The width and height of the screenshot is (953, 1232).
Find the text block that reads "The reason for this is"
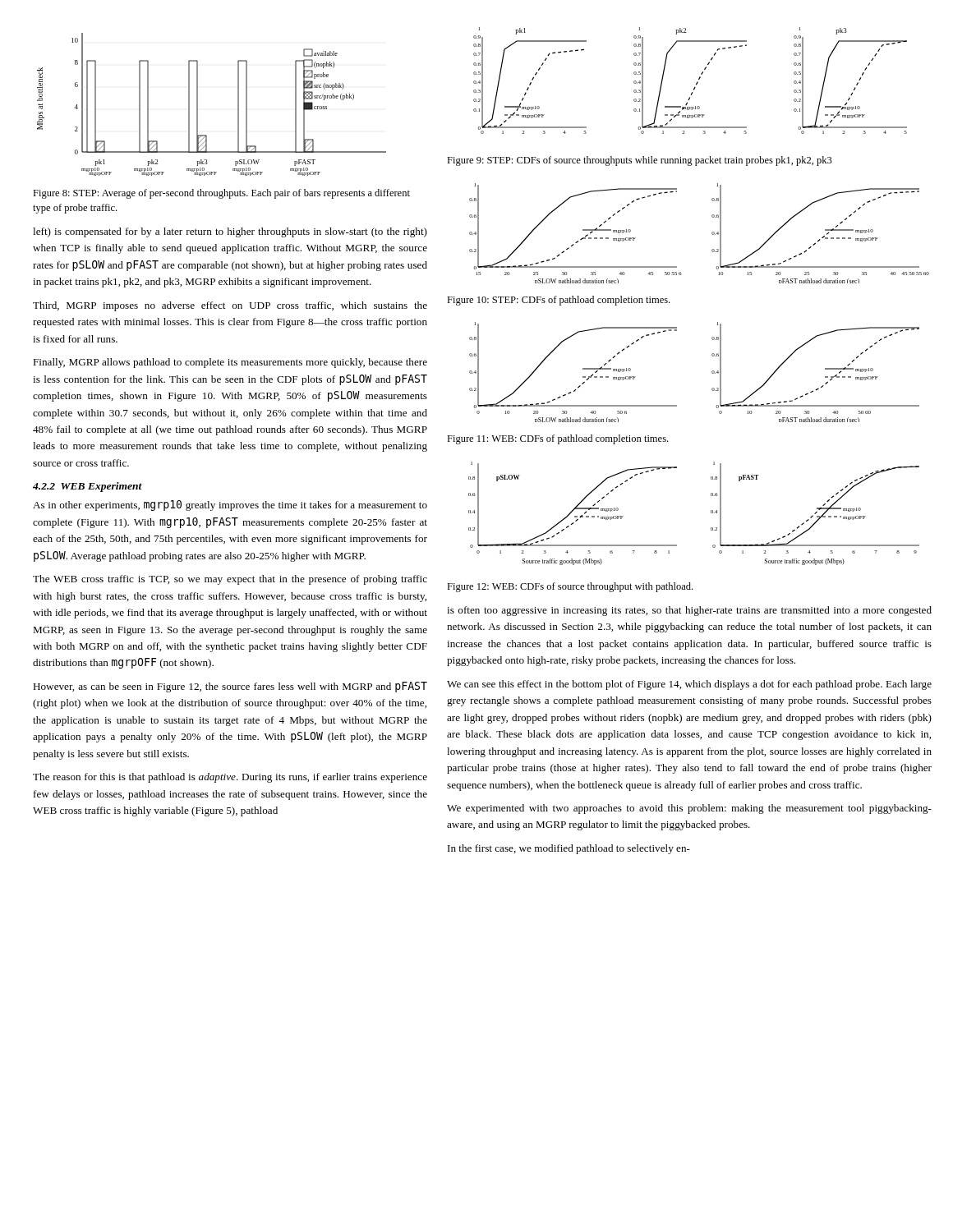(230, 793)
